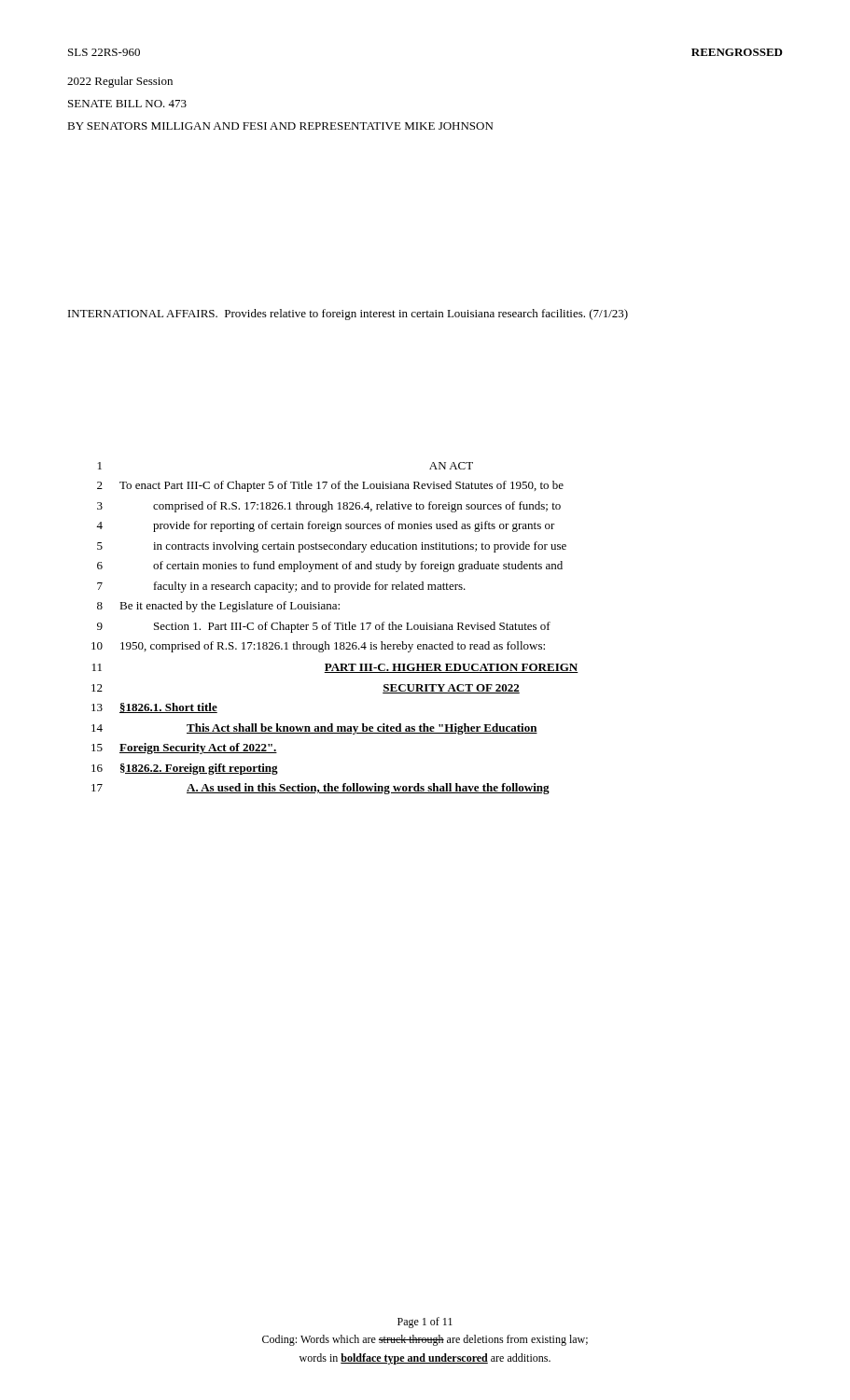Find the block starting "Be it enacted by the Legislature of"

230,605
